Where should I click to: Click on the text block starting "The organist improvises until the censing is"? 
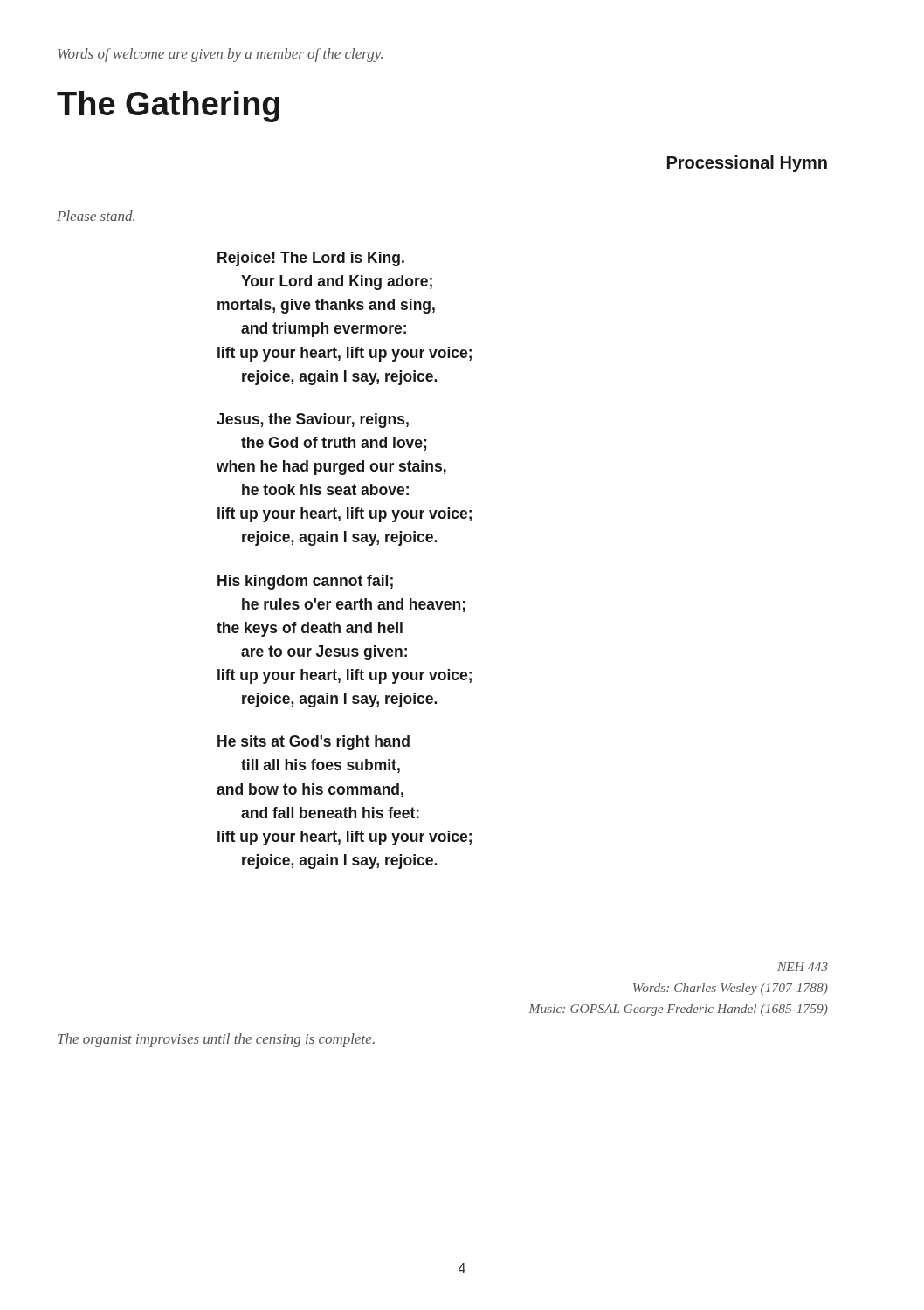(x=216, y=1039)
